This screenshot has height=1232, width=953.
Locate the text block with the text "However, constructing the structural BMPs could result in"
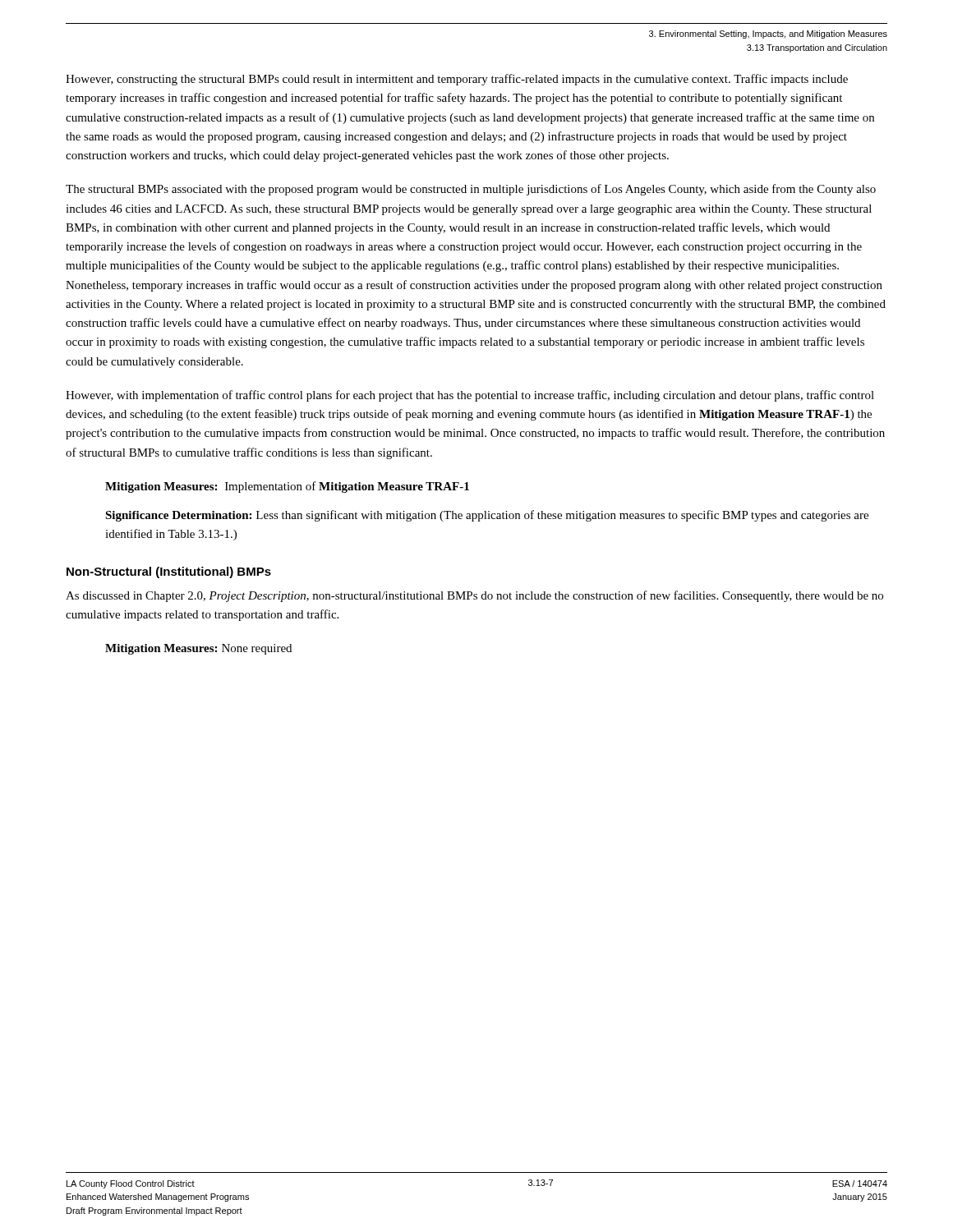pyautogui.click(x=470, y=117)
